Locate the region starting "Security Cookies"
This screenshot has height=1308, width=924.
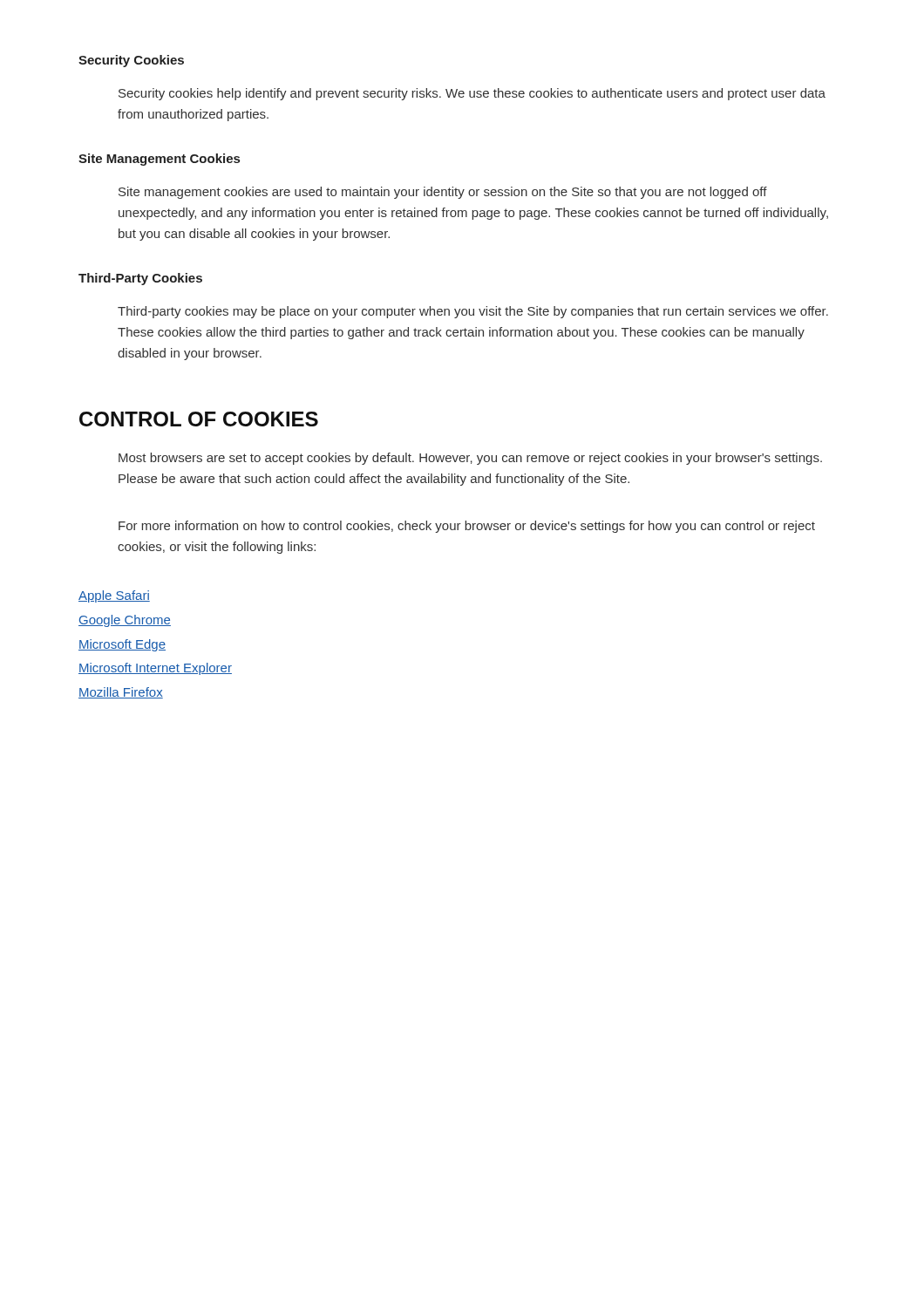[x=131, y=60]
